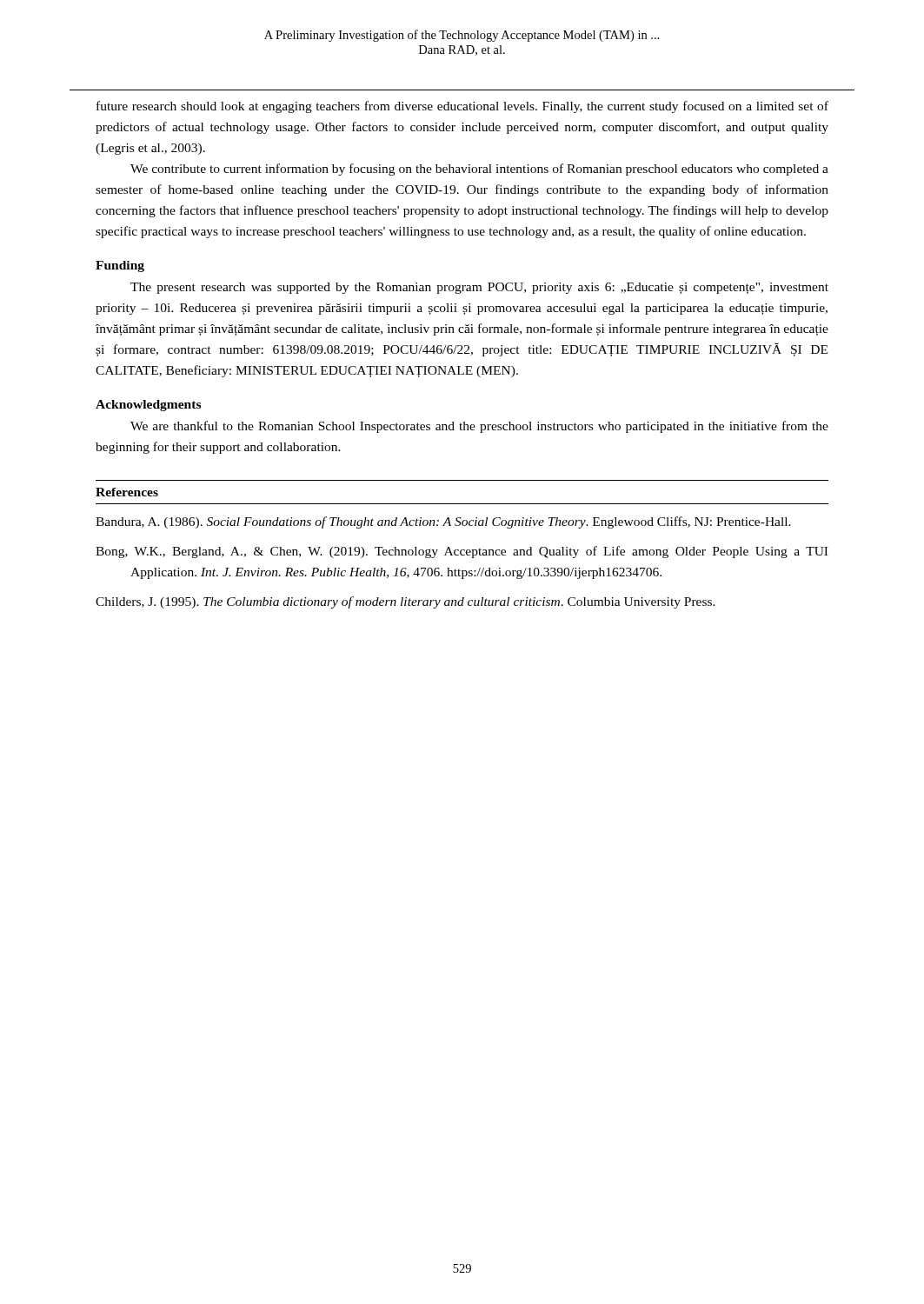
Task: Point to the block beginning "We are thankful to the Romanian School Inspectorates"
Action: [x=462, y=436]
